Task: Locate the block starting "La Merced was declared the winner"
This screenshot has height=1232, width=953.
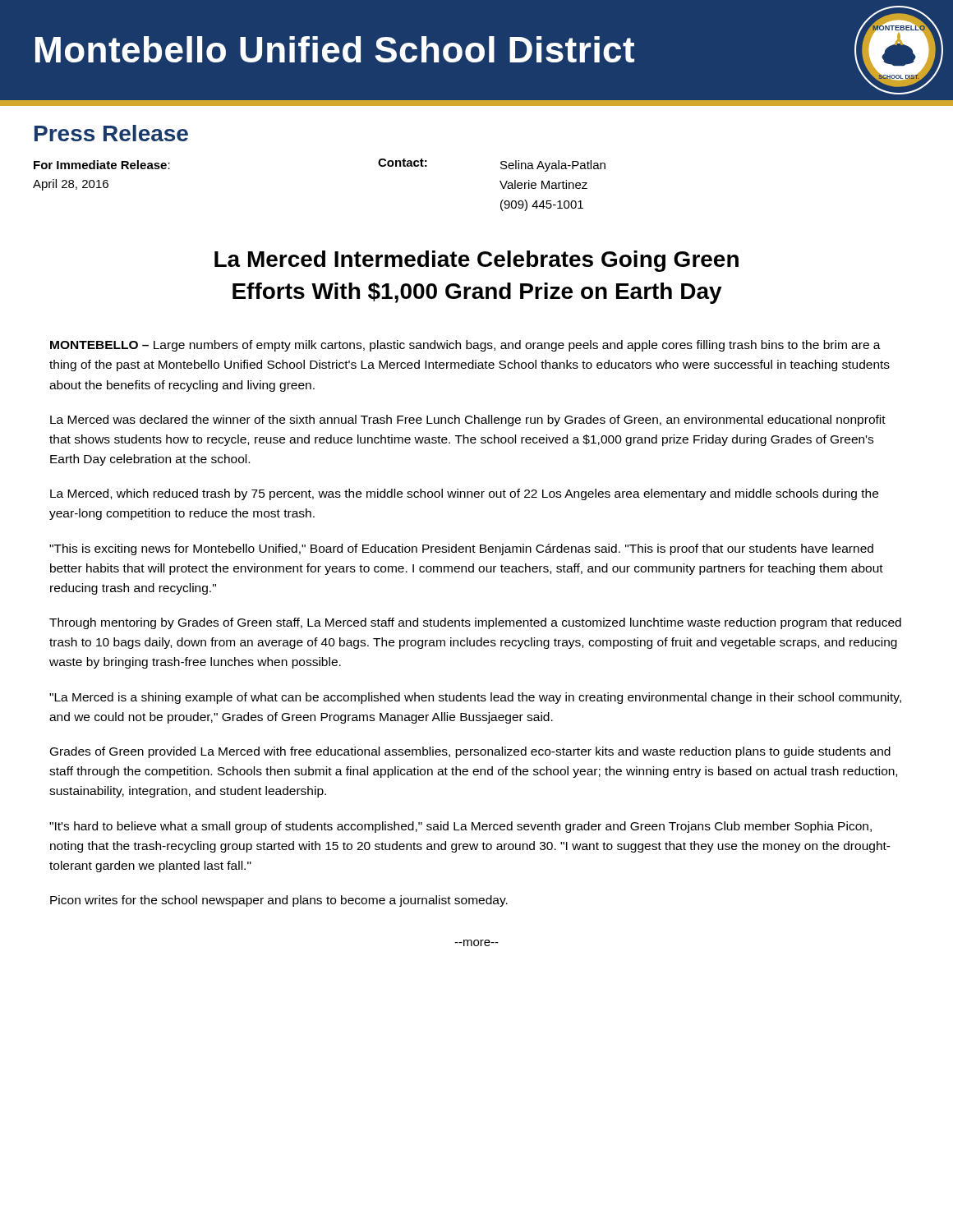Action: (x=476, y=439)
